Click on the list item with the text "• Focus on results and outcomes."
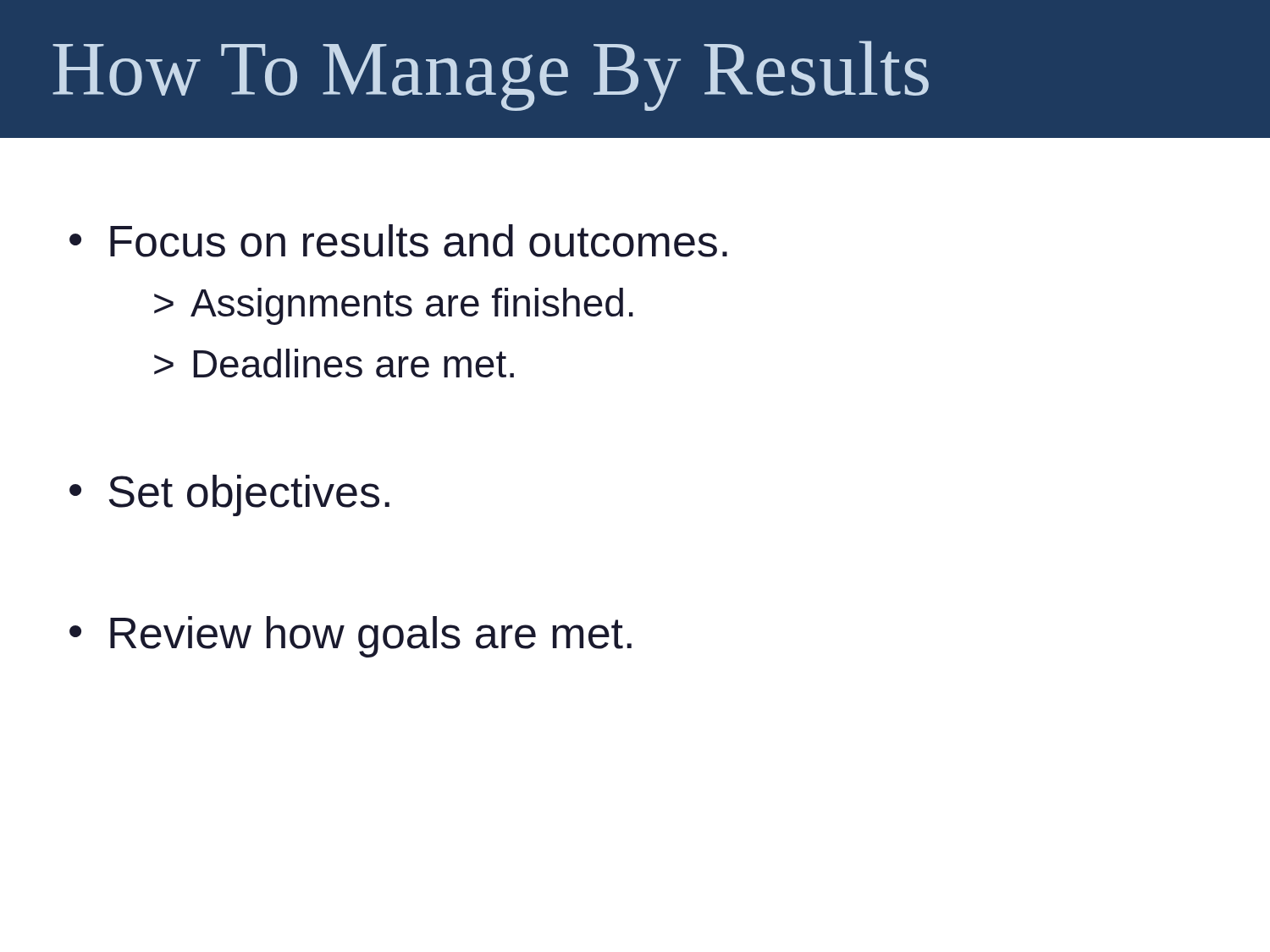1270x952 pixels. coord(399,242)
